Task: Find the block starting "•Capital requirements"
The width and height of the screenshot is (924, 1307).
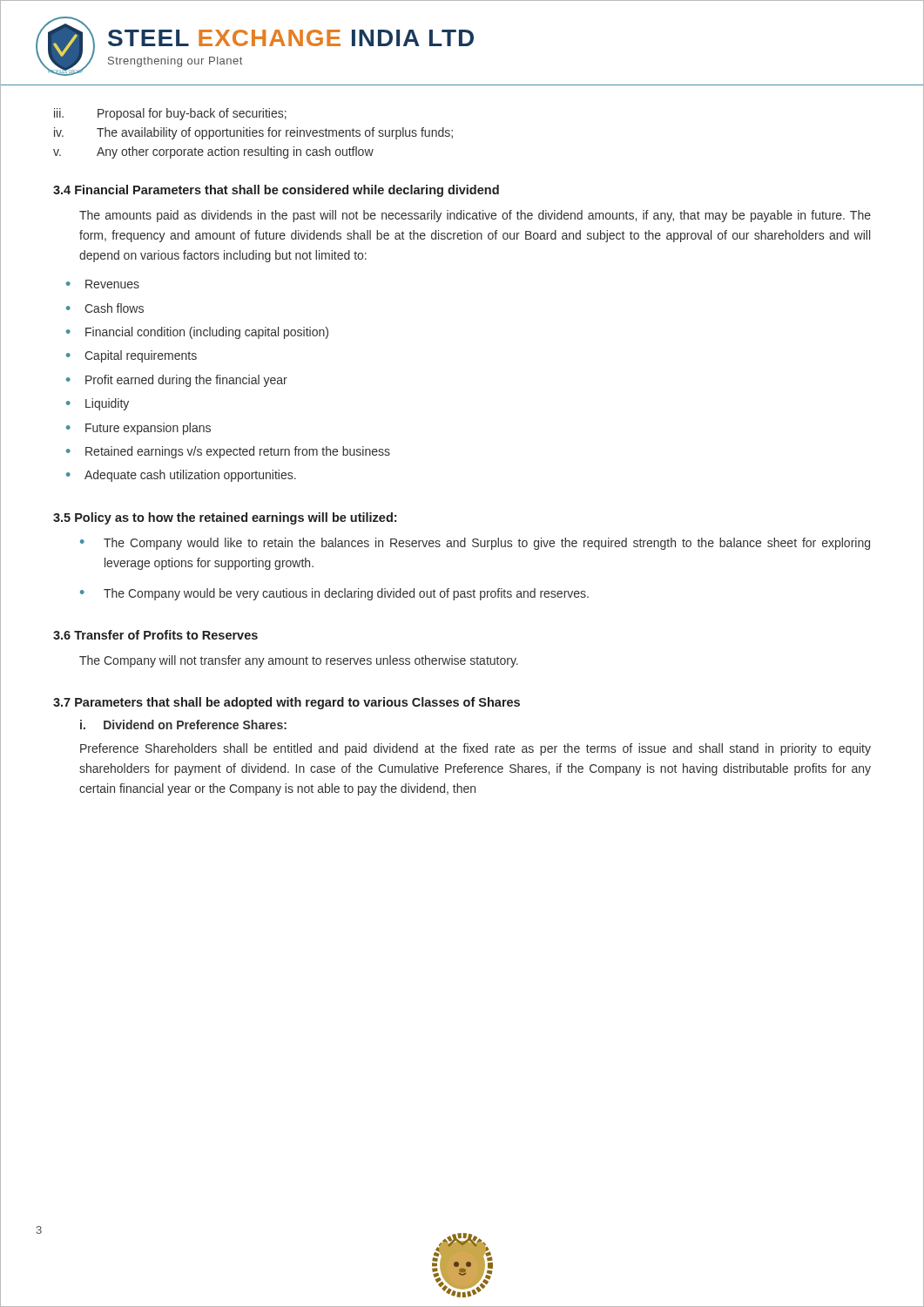Action: click(131, 357)
